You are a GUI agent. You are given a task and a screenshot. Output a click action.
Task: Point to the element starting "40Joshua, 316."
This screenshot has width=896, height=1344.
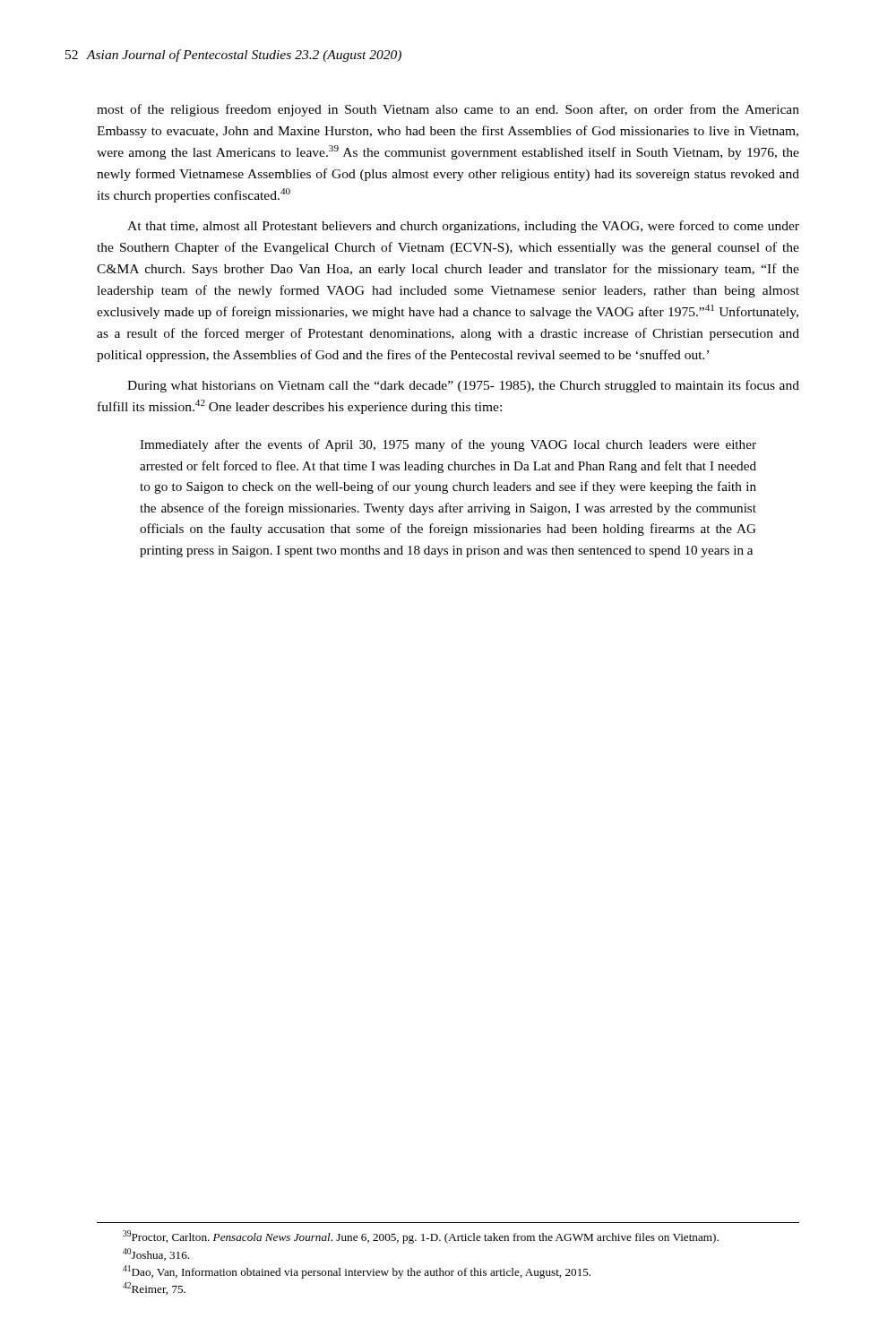[x=156, y=1254]
